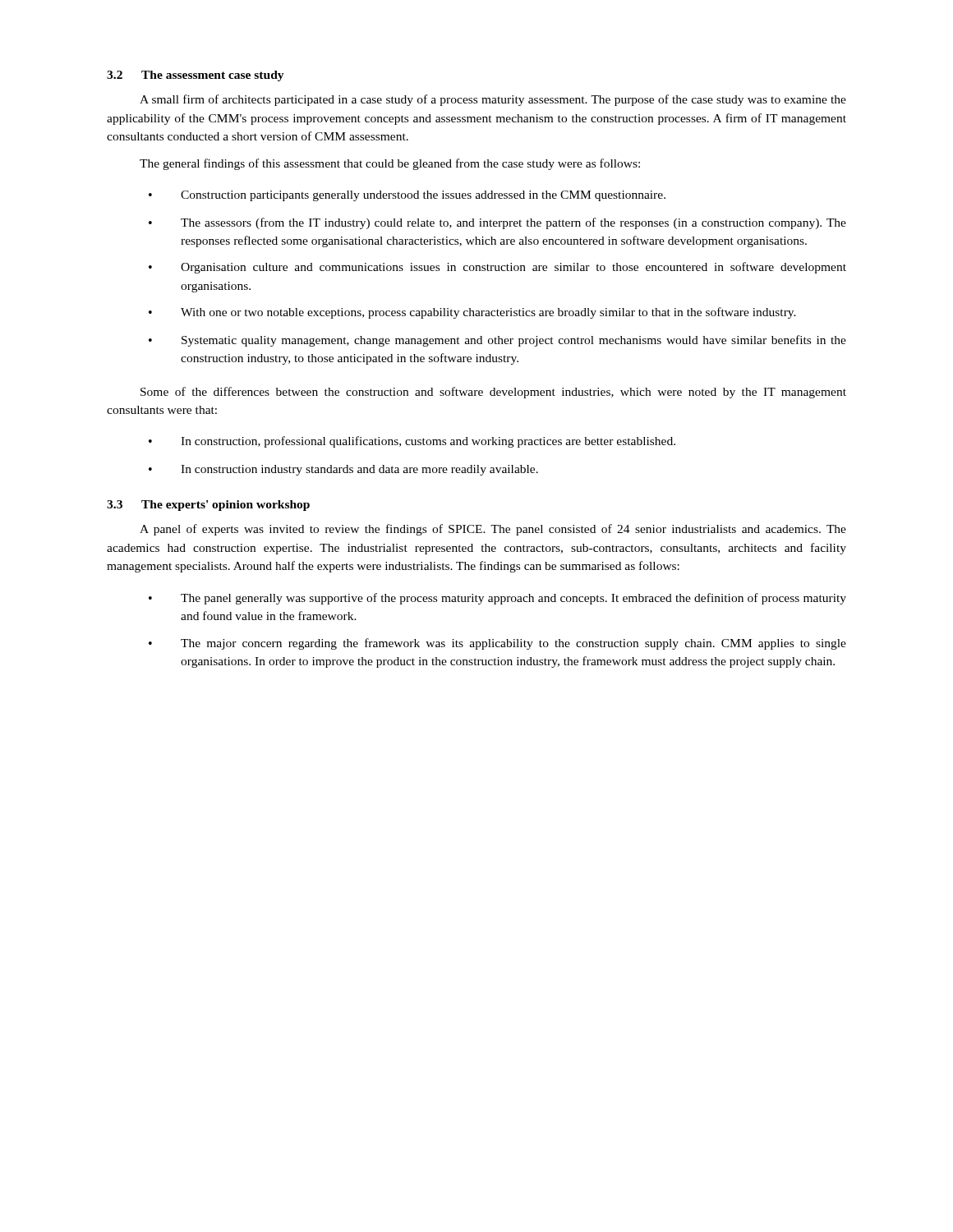Select the element starting "A small firm of architects participated in"
This screenshot has width=953, height=1232.
[x=476, y=118]
